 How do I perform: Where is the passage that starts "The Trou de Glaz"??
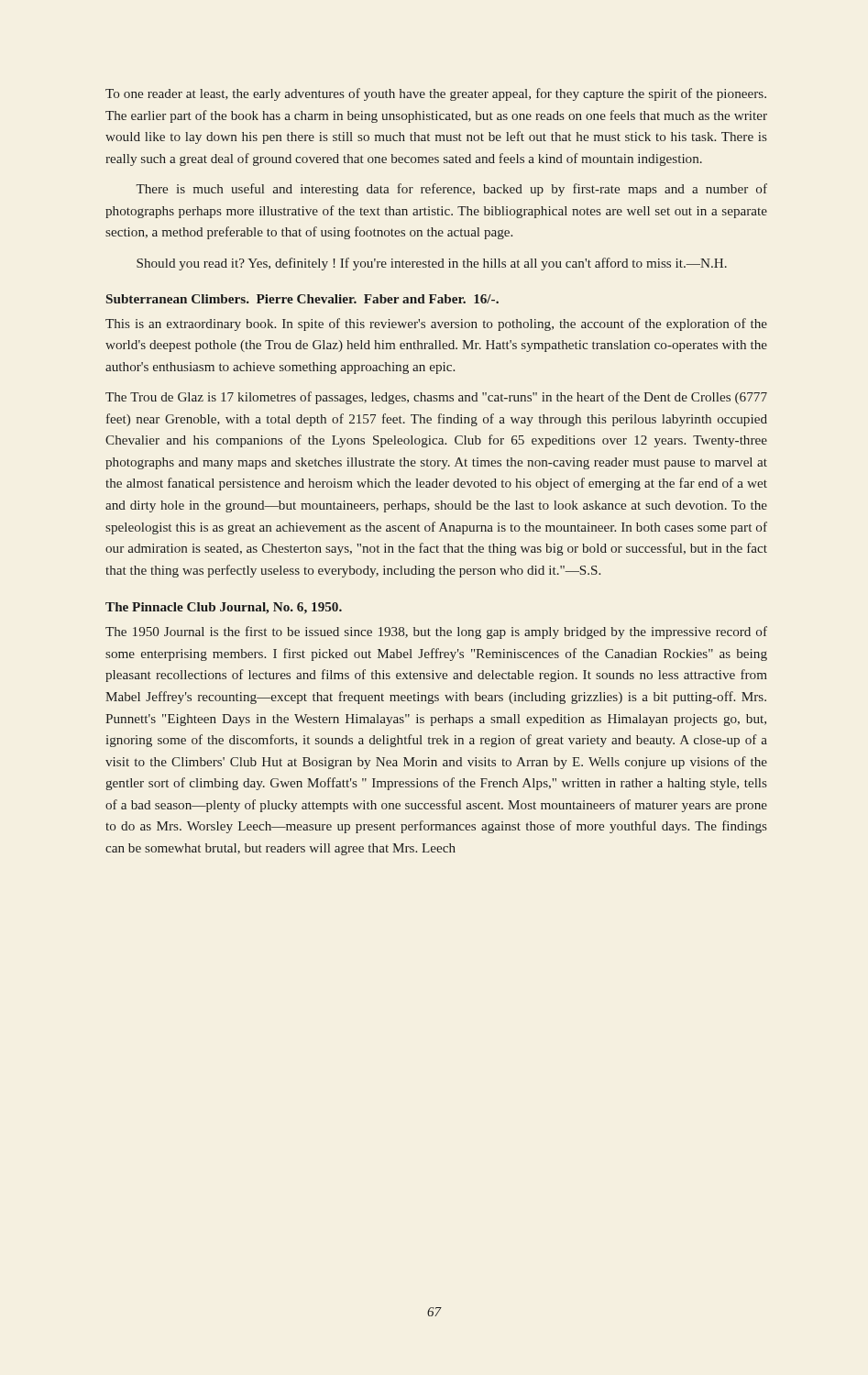pos(436,483)
